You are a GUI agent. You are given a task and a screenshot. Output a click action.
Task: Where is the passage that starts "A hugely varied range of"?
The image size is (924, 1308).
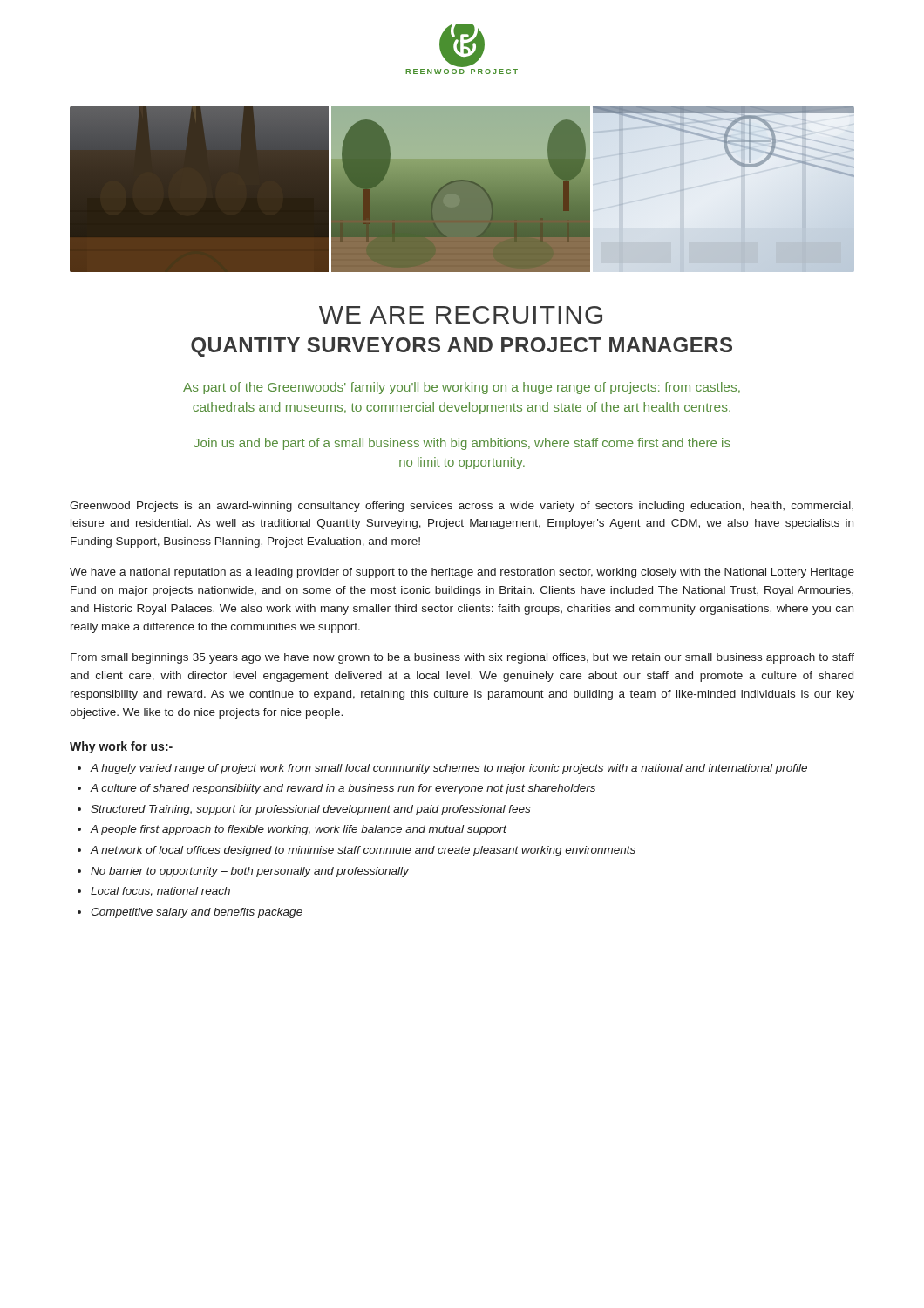click(x=449, y=768)
